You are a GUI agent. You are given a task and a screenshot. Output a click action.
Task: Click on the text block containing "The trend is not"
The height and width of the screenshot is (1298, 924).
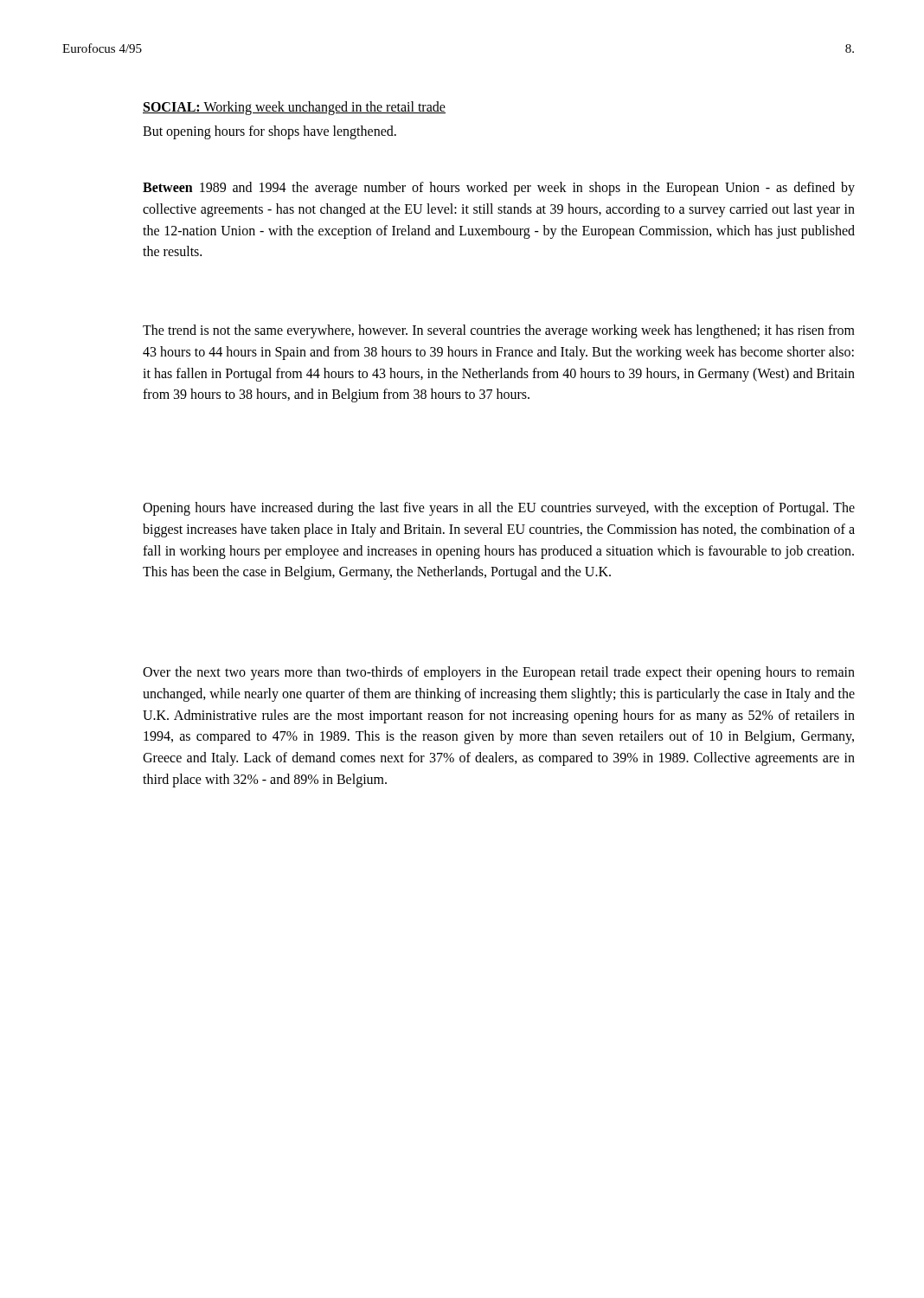tap(499, 362)
